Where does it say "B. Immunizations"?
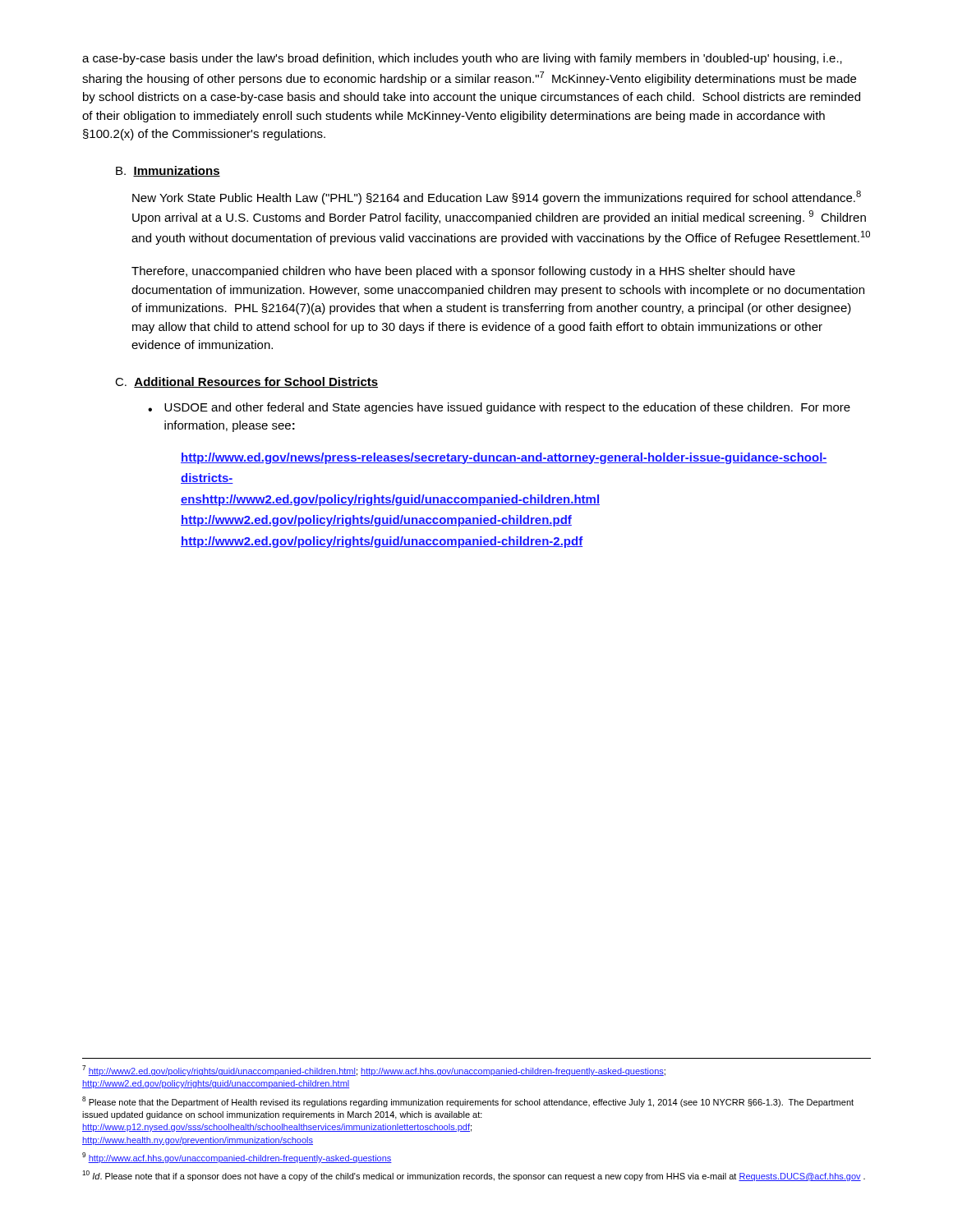Image resolution: width=953 pixels, height=1232 pixels. tap(167, 170)
